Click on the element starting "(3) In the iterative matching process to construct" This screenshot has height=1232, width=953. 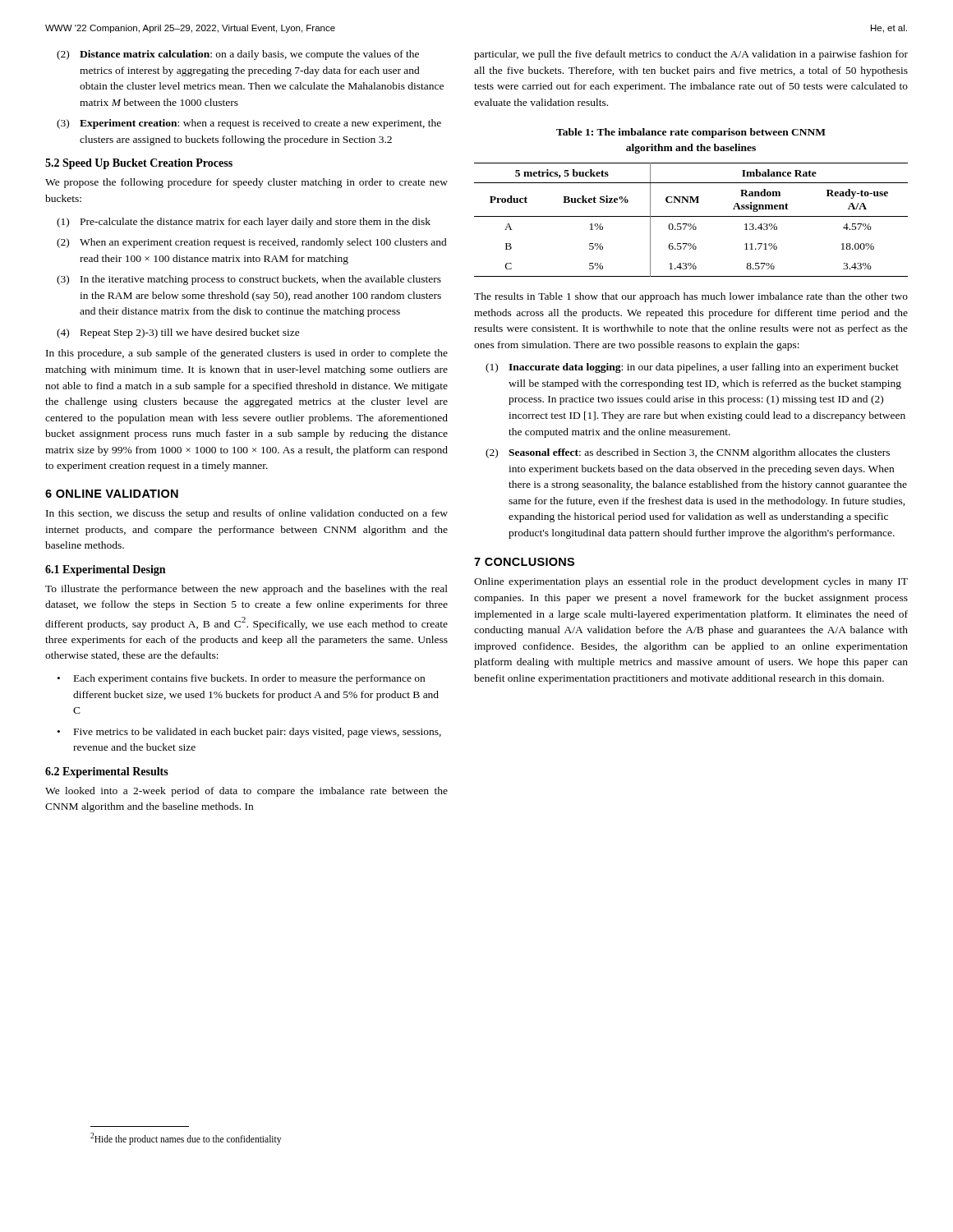(x=246, y=295)
